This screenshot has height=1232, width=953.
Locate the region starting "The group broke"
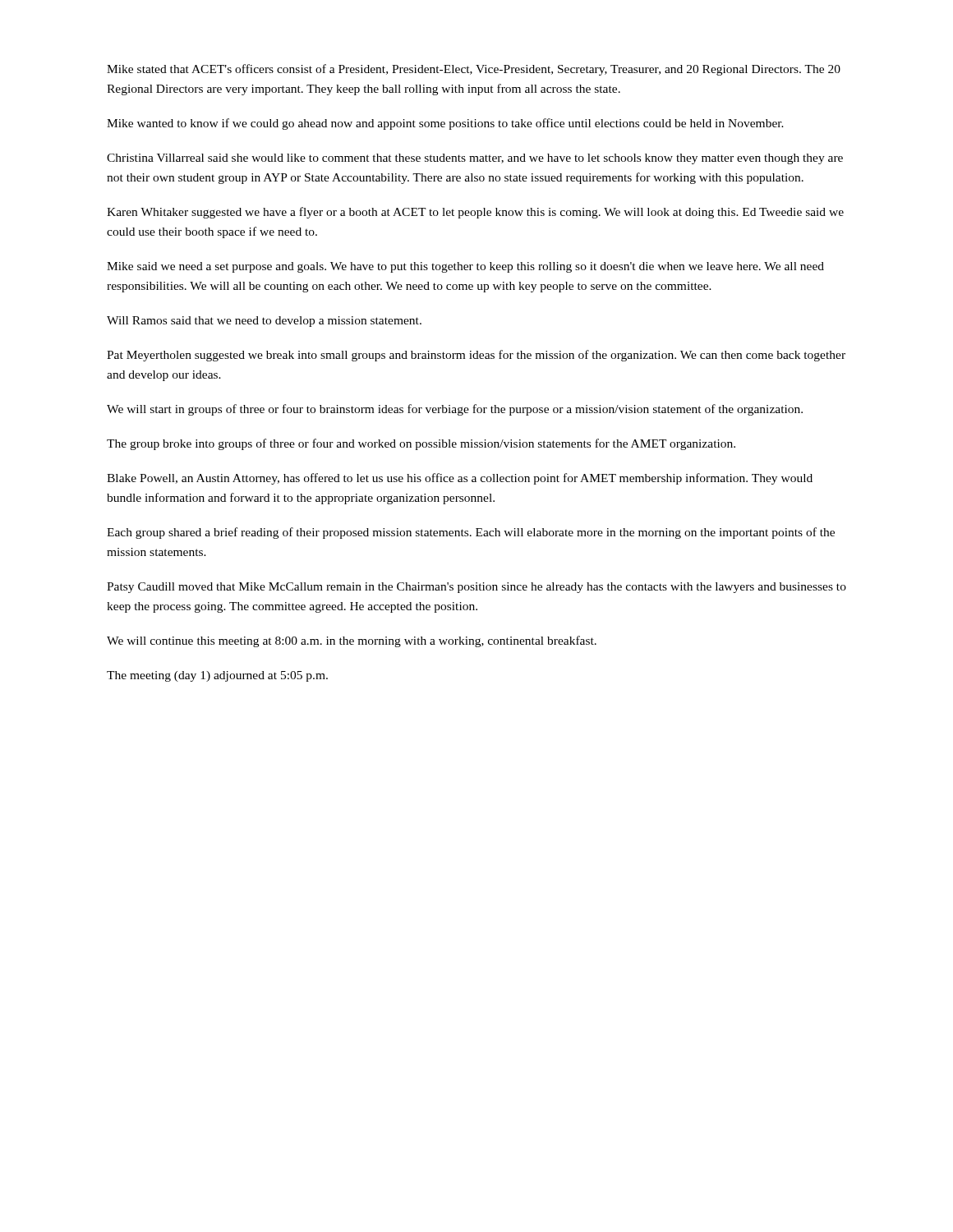[x=422, y=443]
